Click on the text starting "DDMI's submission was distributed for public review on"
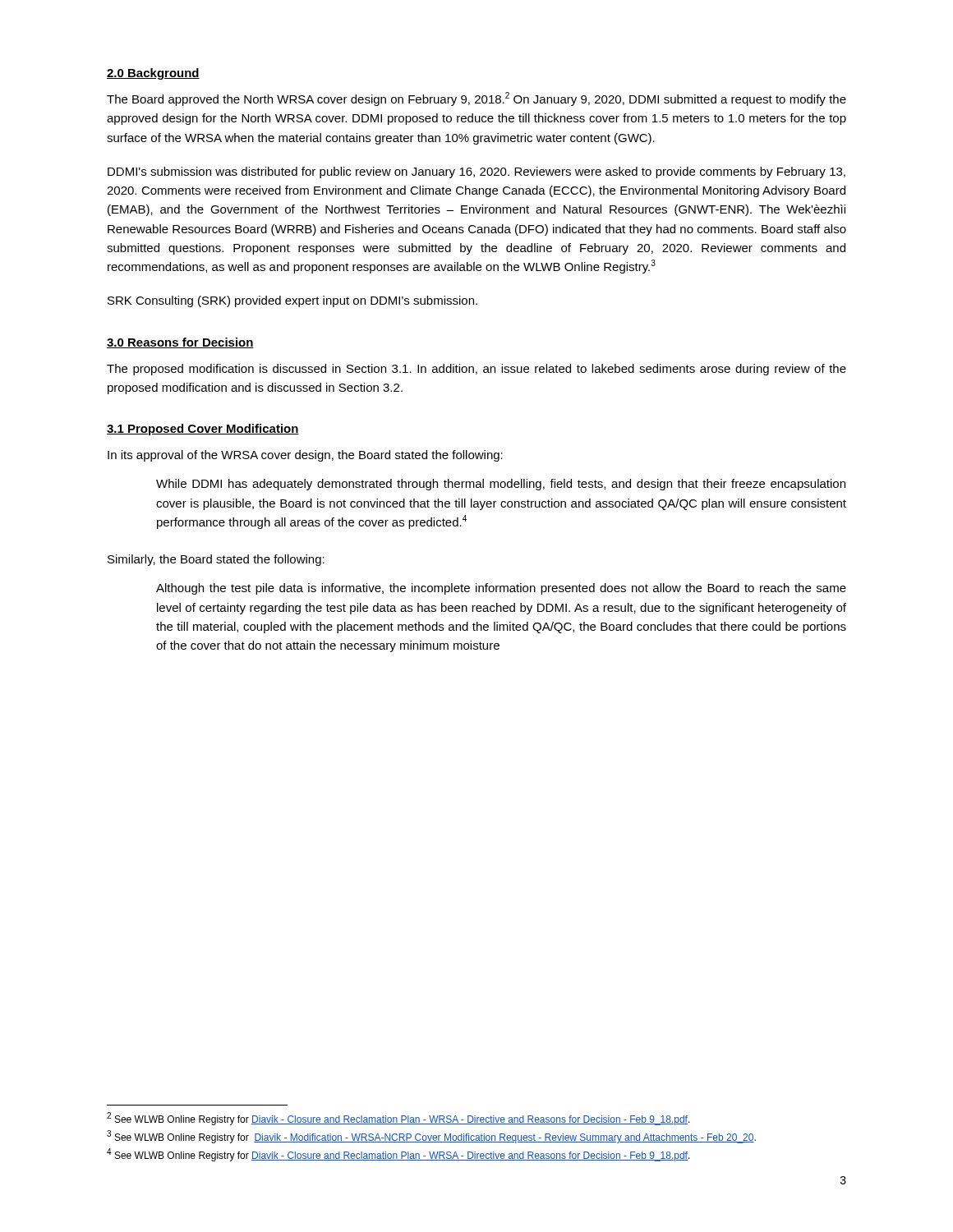 tap(476, 219)
